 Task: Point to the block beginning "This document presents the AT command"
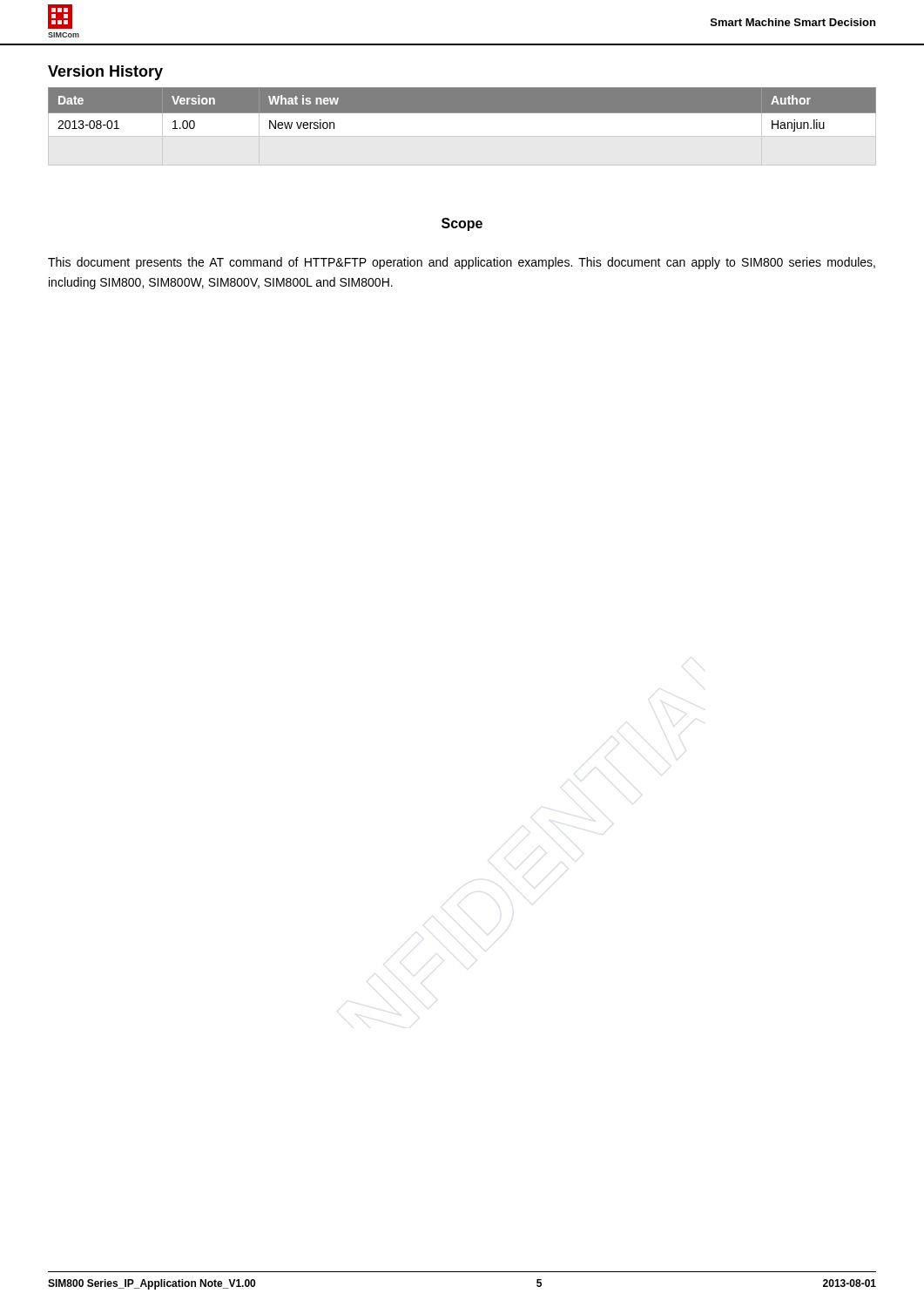[x=462, y=272]
